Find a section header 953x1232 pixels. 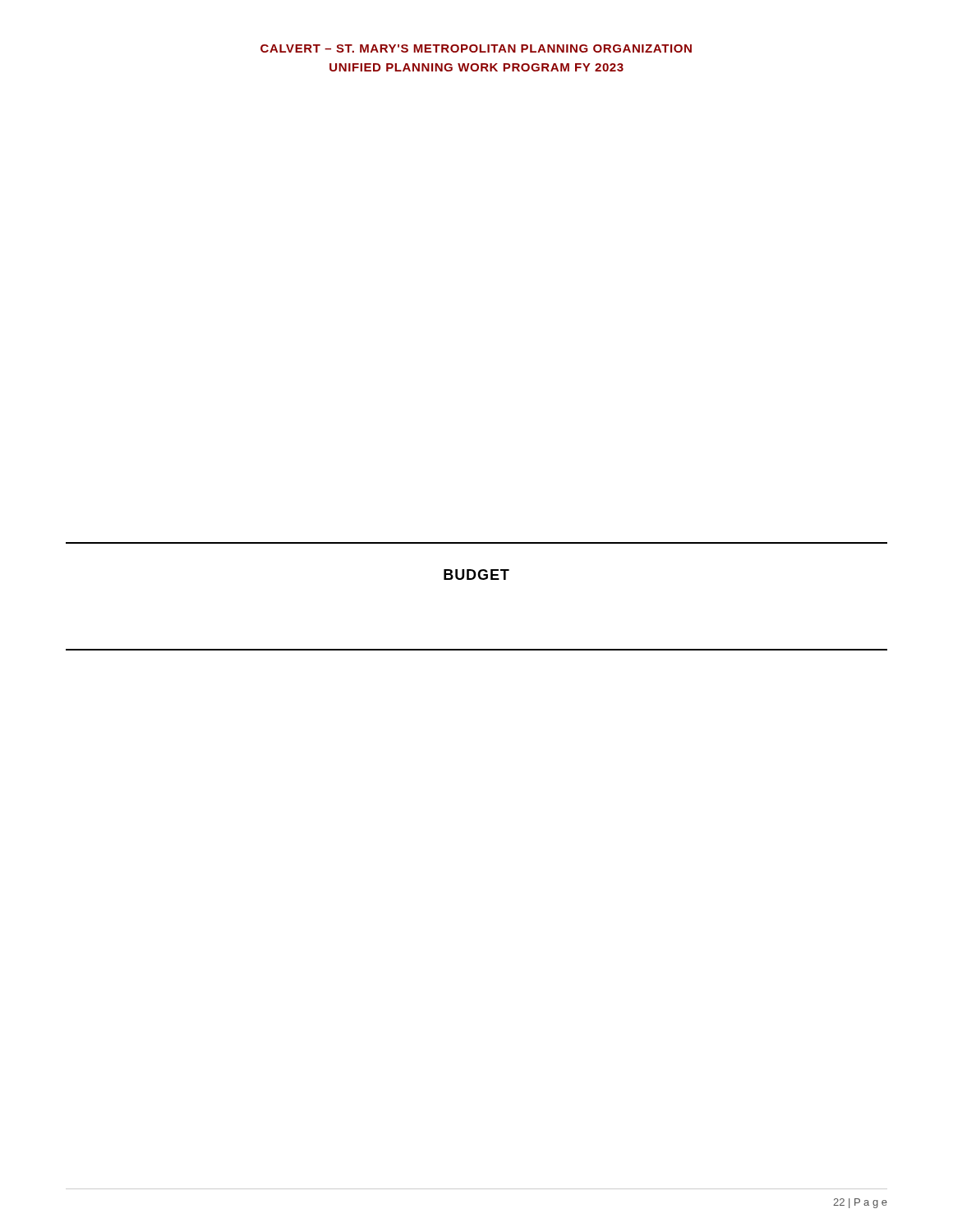coord(476,575)
